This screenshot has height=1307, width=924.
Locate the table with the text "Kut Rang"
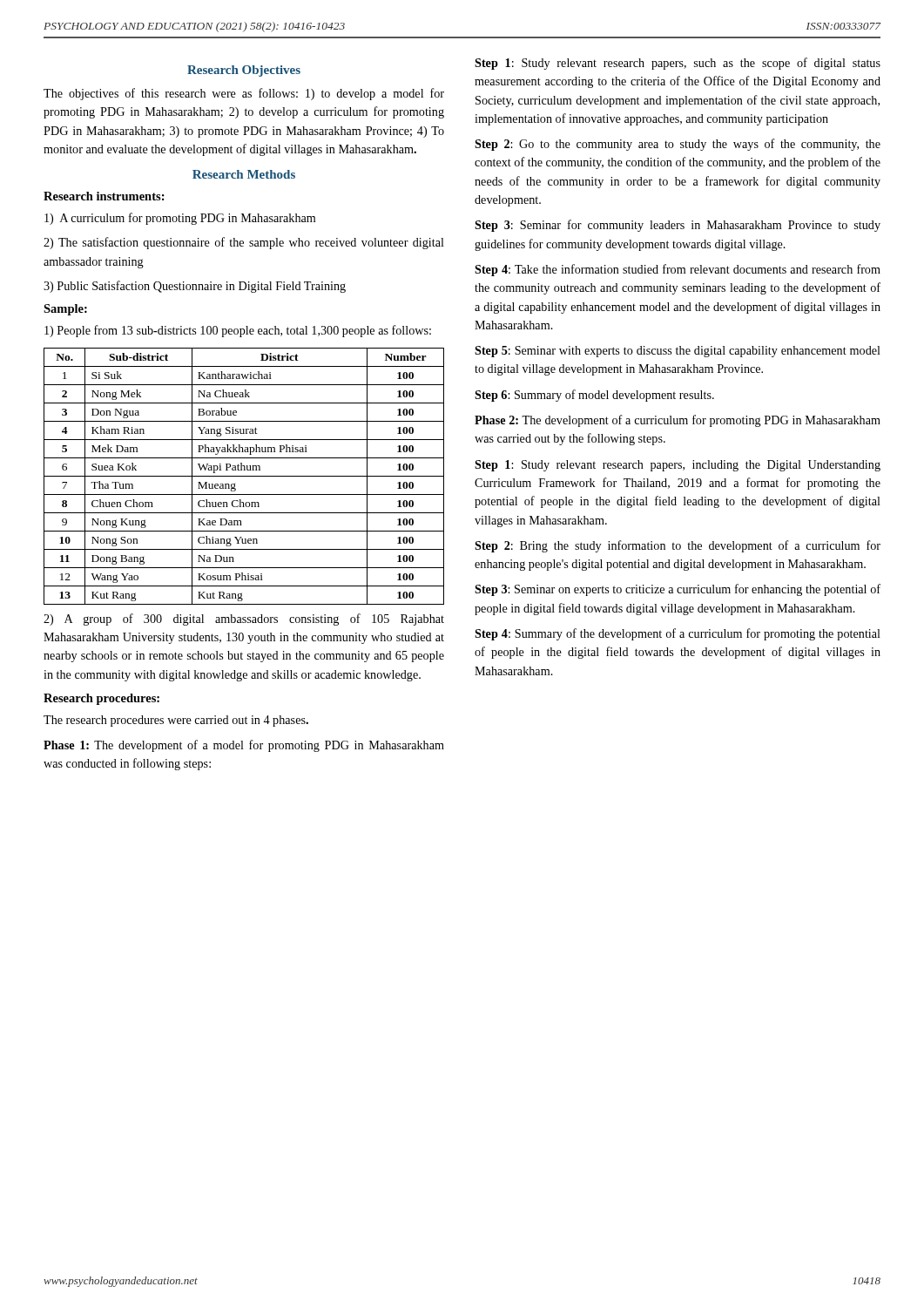click(x=244, y=476)
